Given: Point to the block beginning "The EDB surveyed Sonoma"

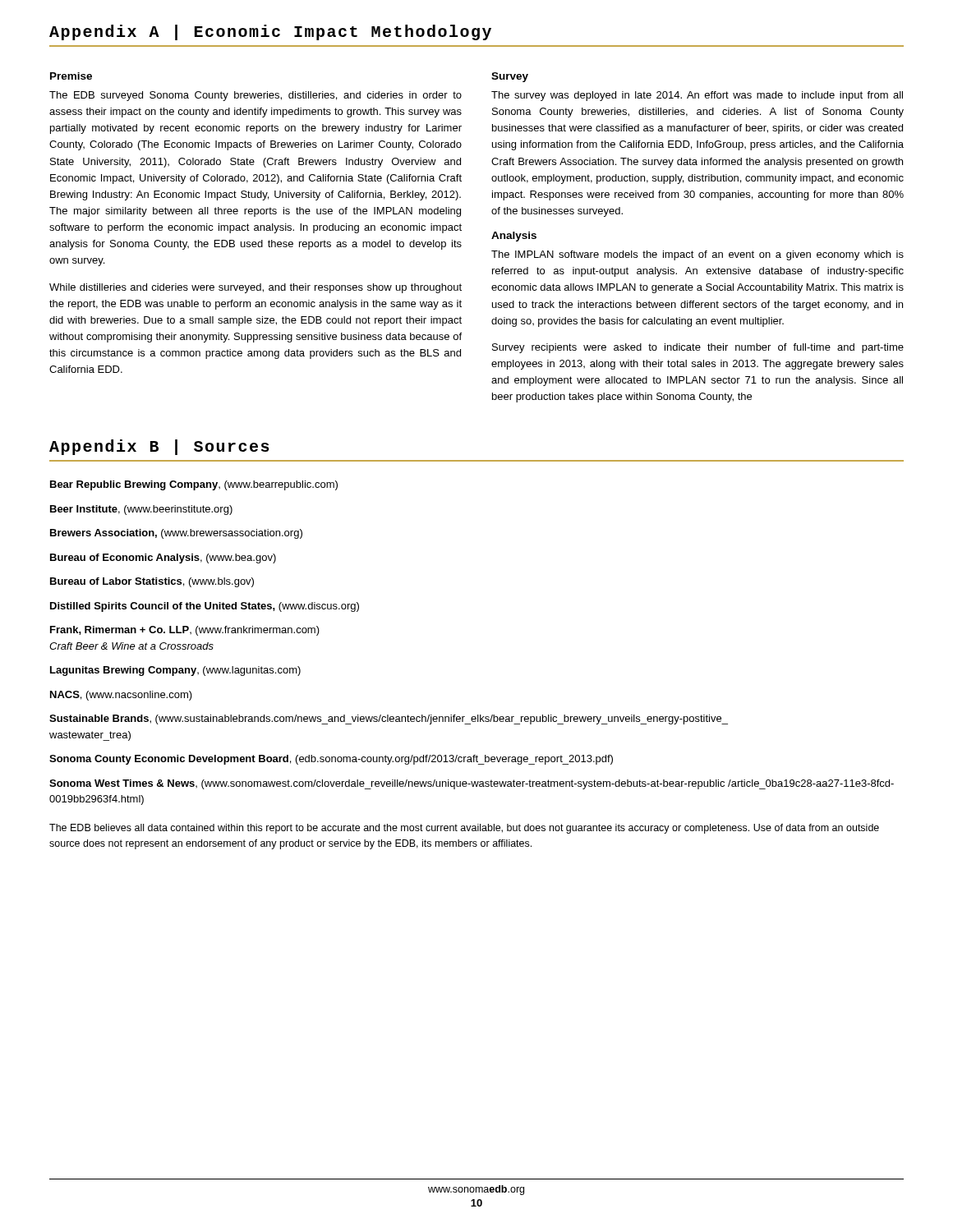Looking at the screenshot, I should pos(255,178).
